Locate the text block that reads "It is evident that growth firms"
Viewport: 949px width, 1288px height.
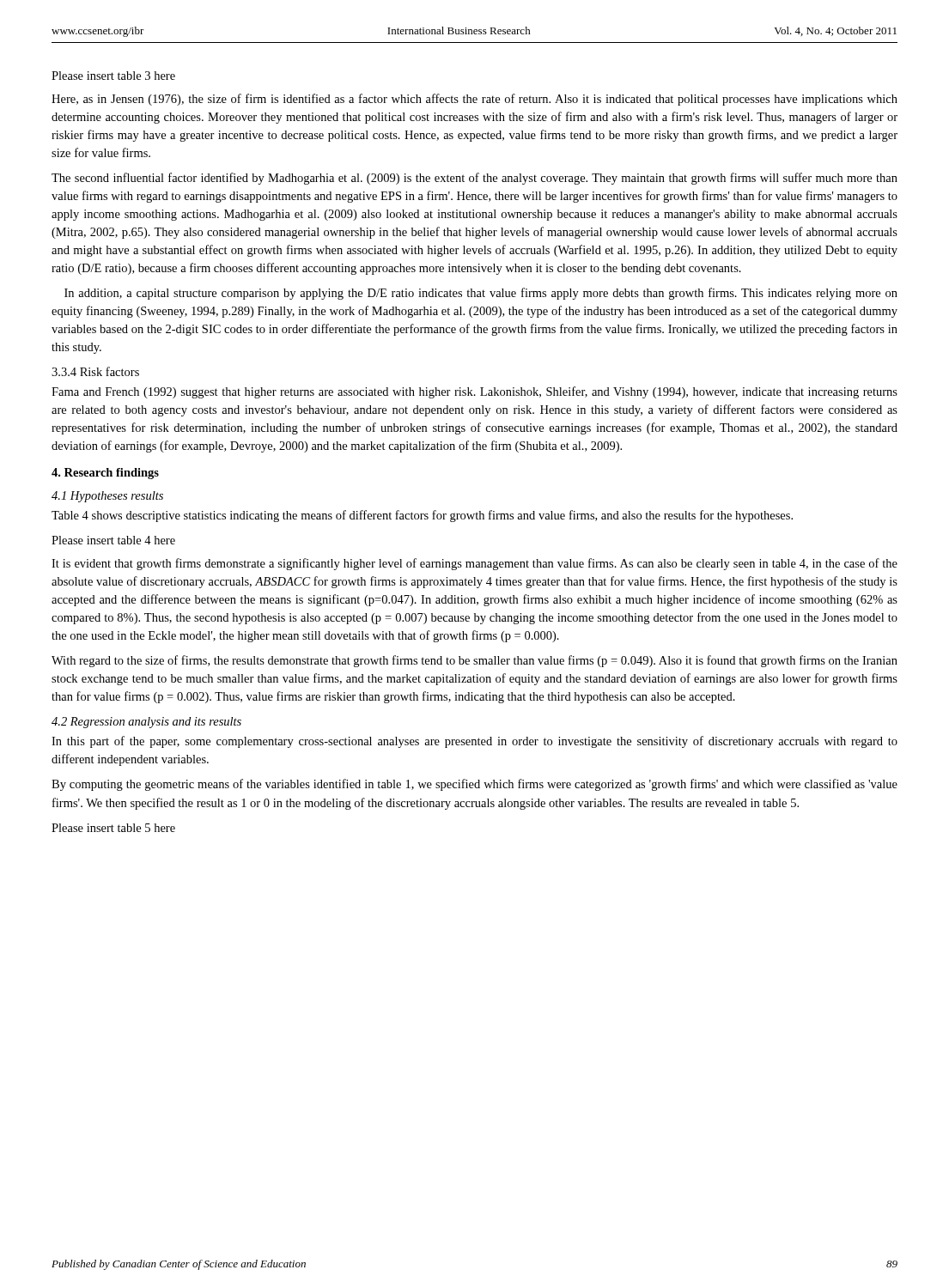[x=474, y=600]
